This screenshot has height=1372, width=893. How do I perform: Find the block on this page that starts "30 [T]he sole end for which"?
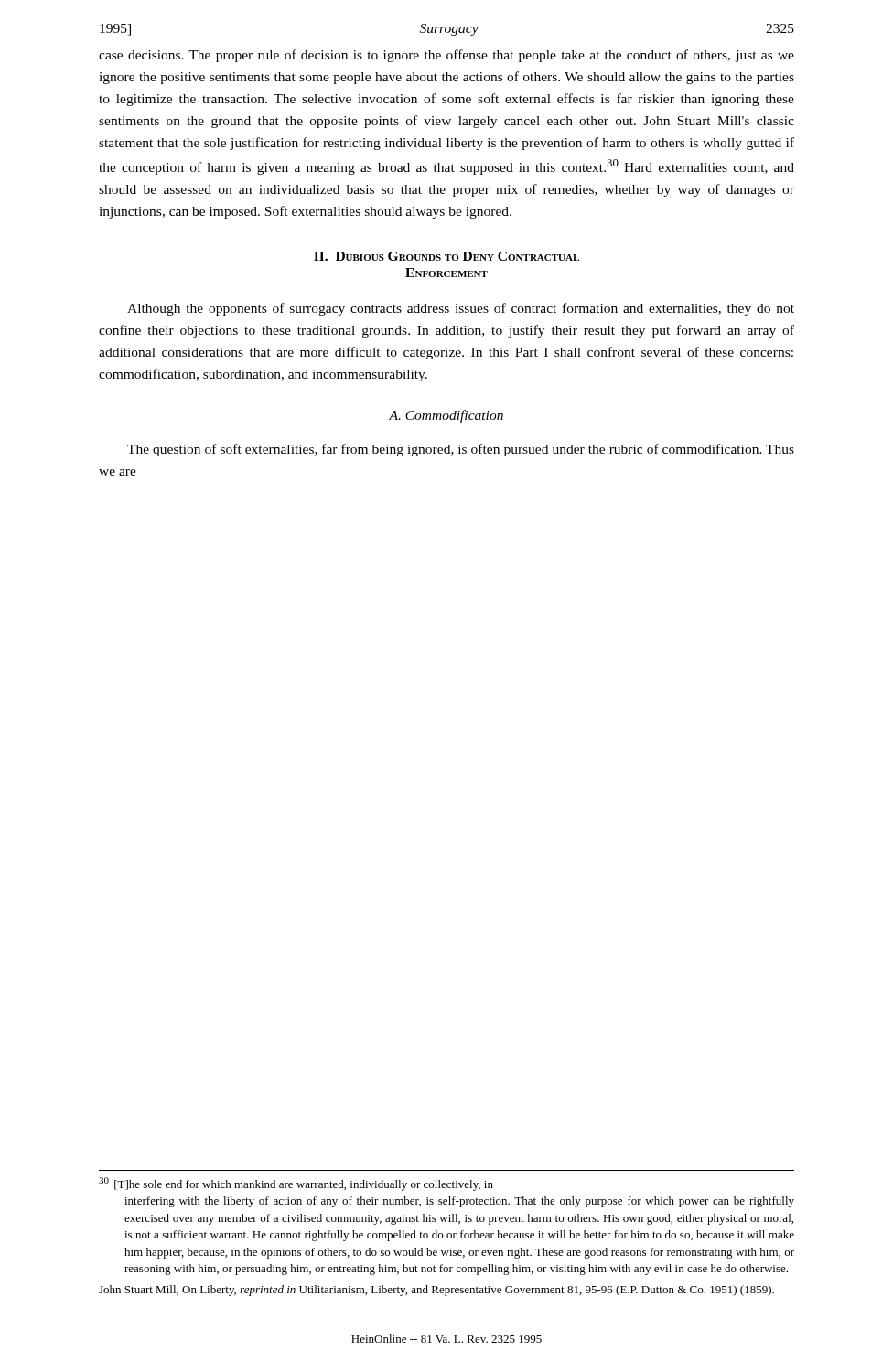446,1237
